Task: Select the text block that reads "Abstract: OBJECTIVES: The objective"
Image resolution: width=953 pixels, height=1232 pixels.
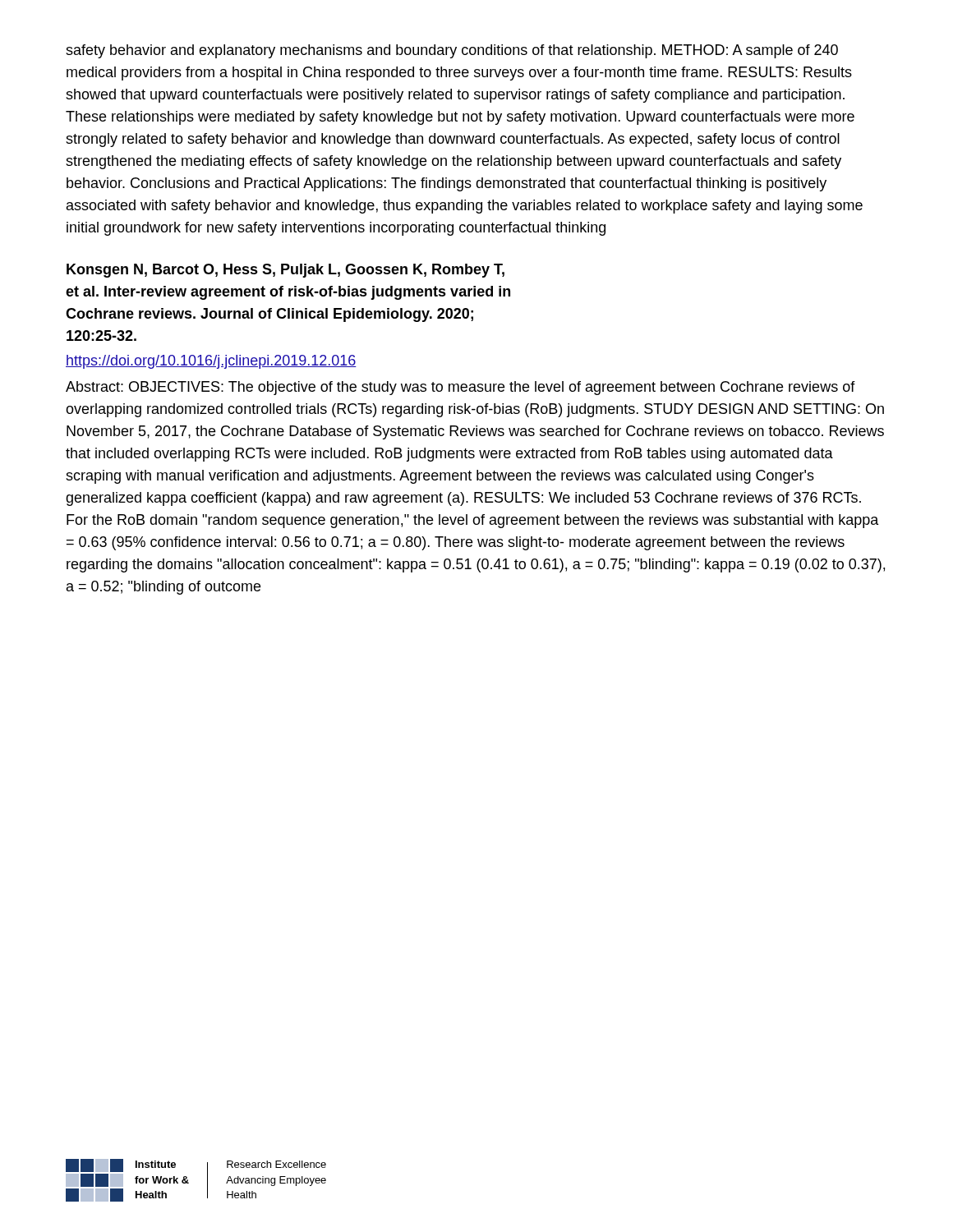Action: click(x=476, y=487)
